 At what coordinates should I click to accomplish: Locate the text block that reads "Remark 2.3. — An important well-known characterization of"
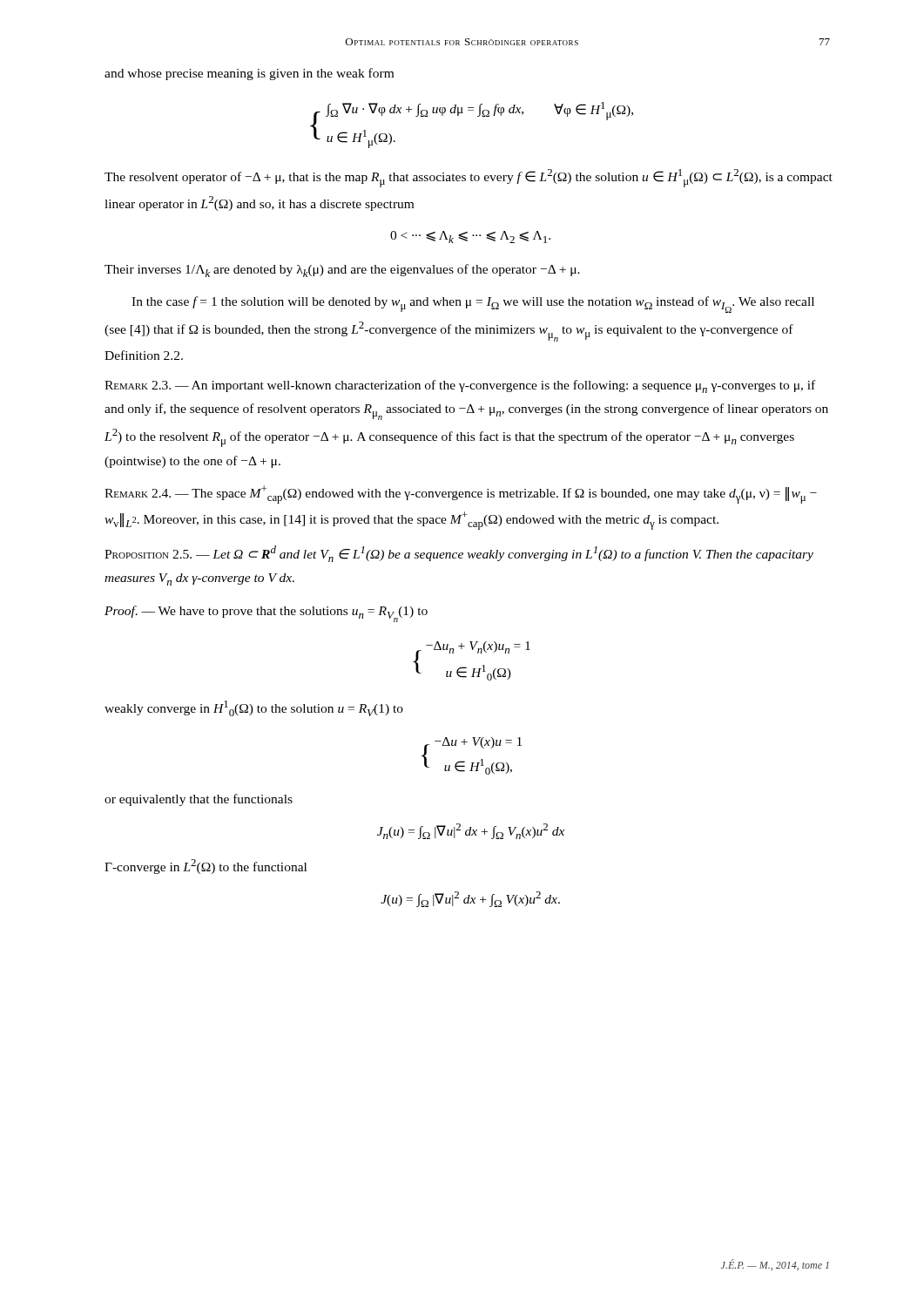point(466,422)
